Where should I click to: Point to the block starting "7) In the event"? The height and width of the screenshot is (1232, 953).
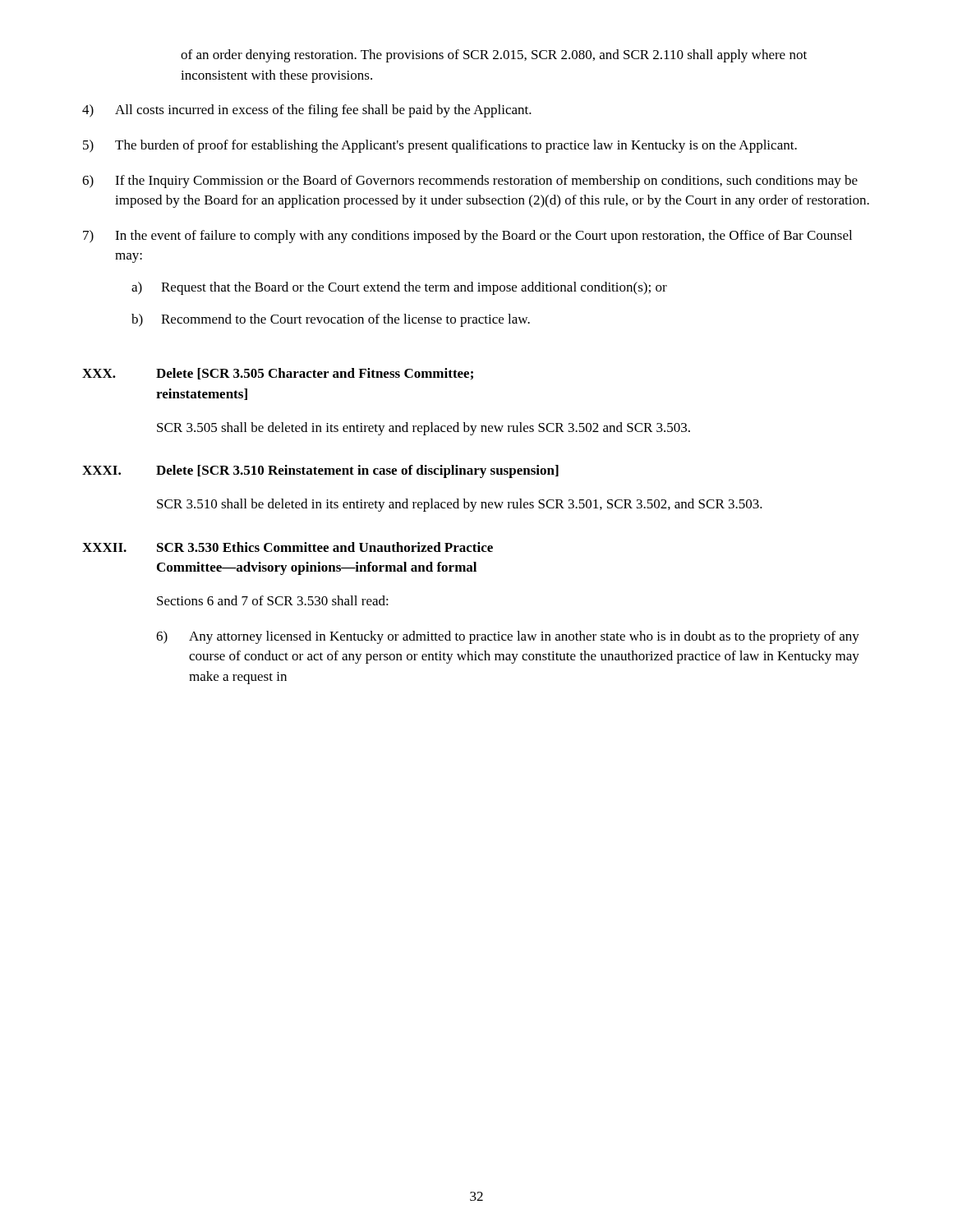click(x=476, y=283)
